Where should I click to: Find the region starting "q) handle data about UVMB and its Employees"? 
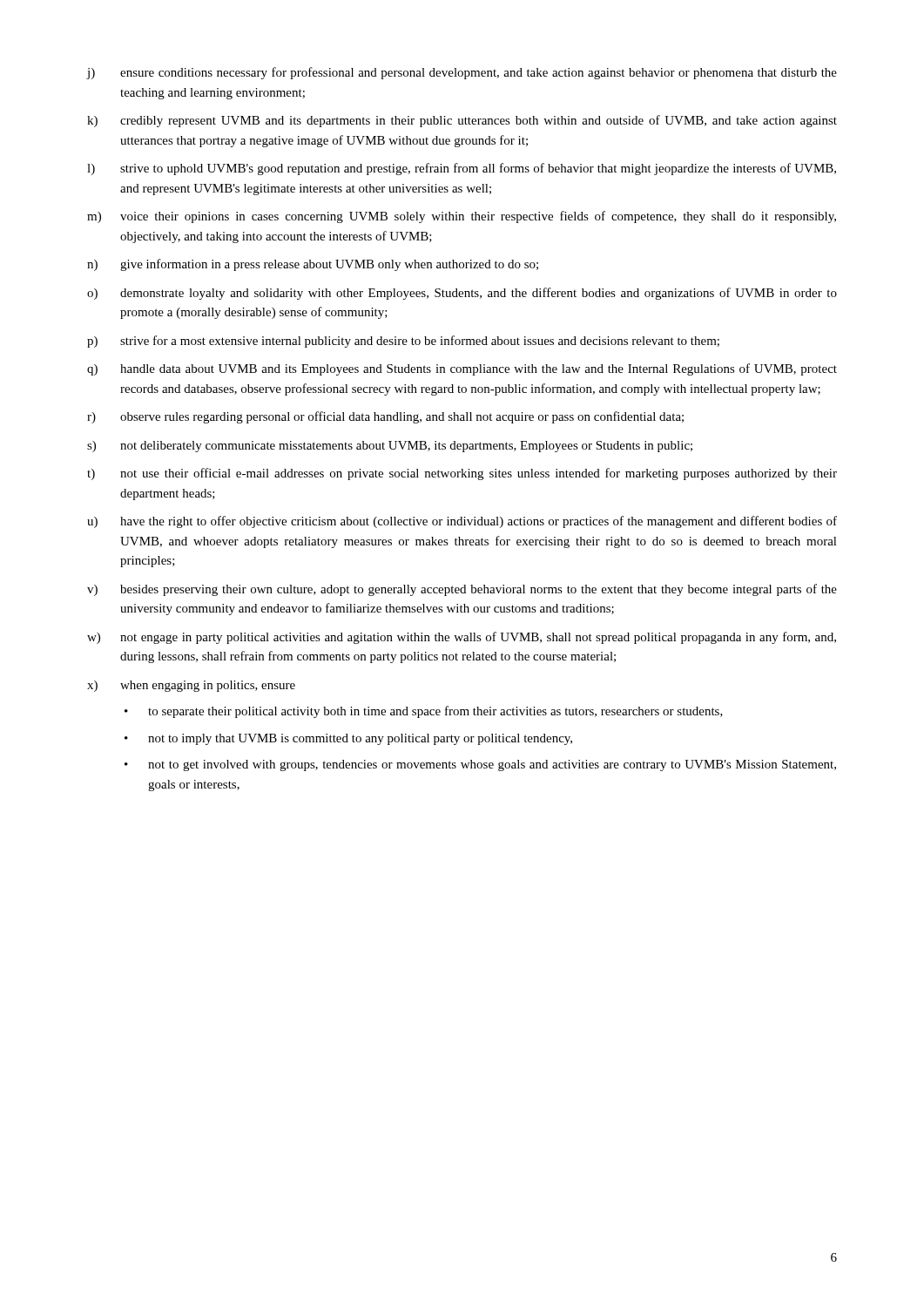point(462,379)
